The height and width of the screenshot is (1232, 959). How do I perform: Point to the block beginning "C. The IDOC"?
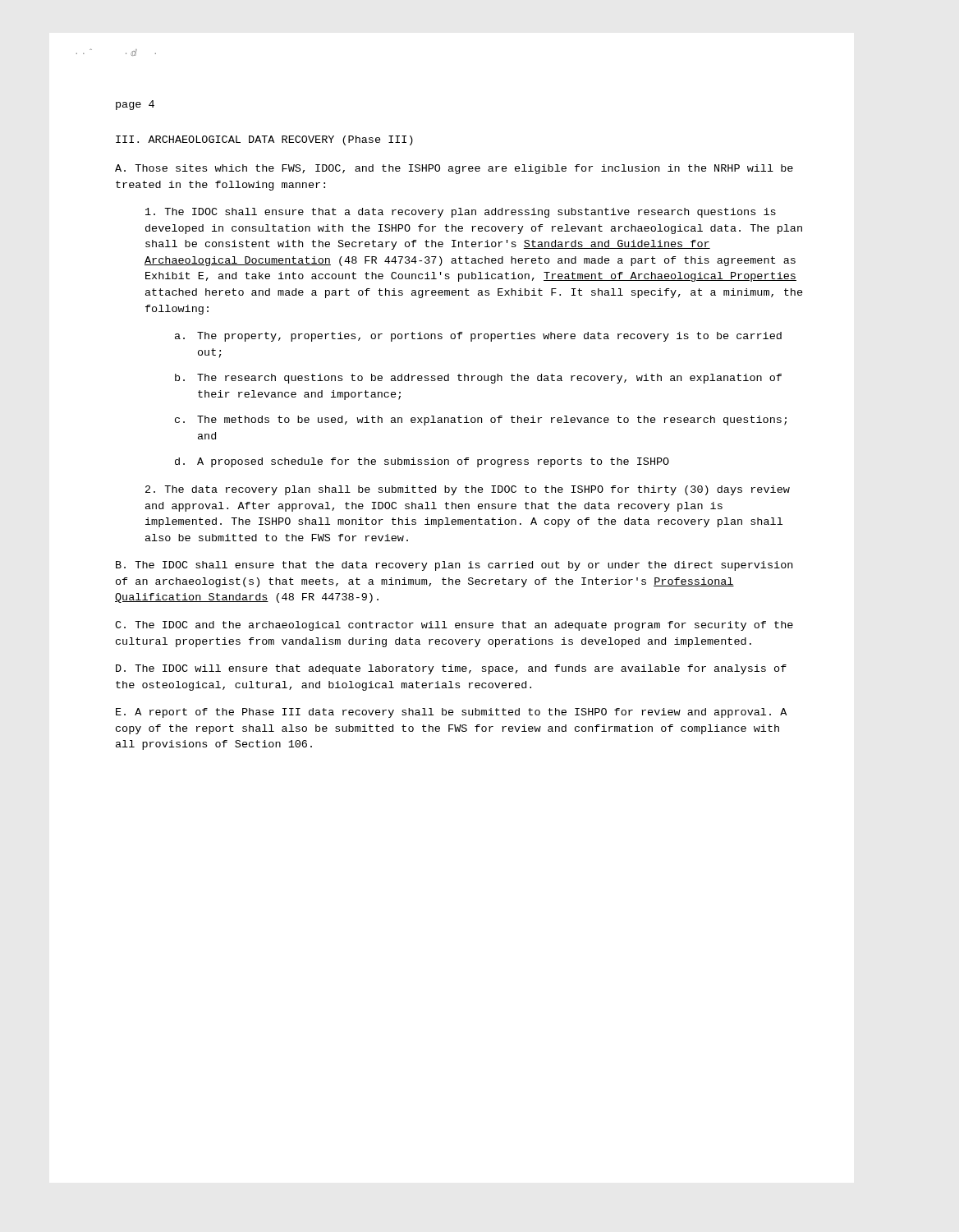pos(454,633)
